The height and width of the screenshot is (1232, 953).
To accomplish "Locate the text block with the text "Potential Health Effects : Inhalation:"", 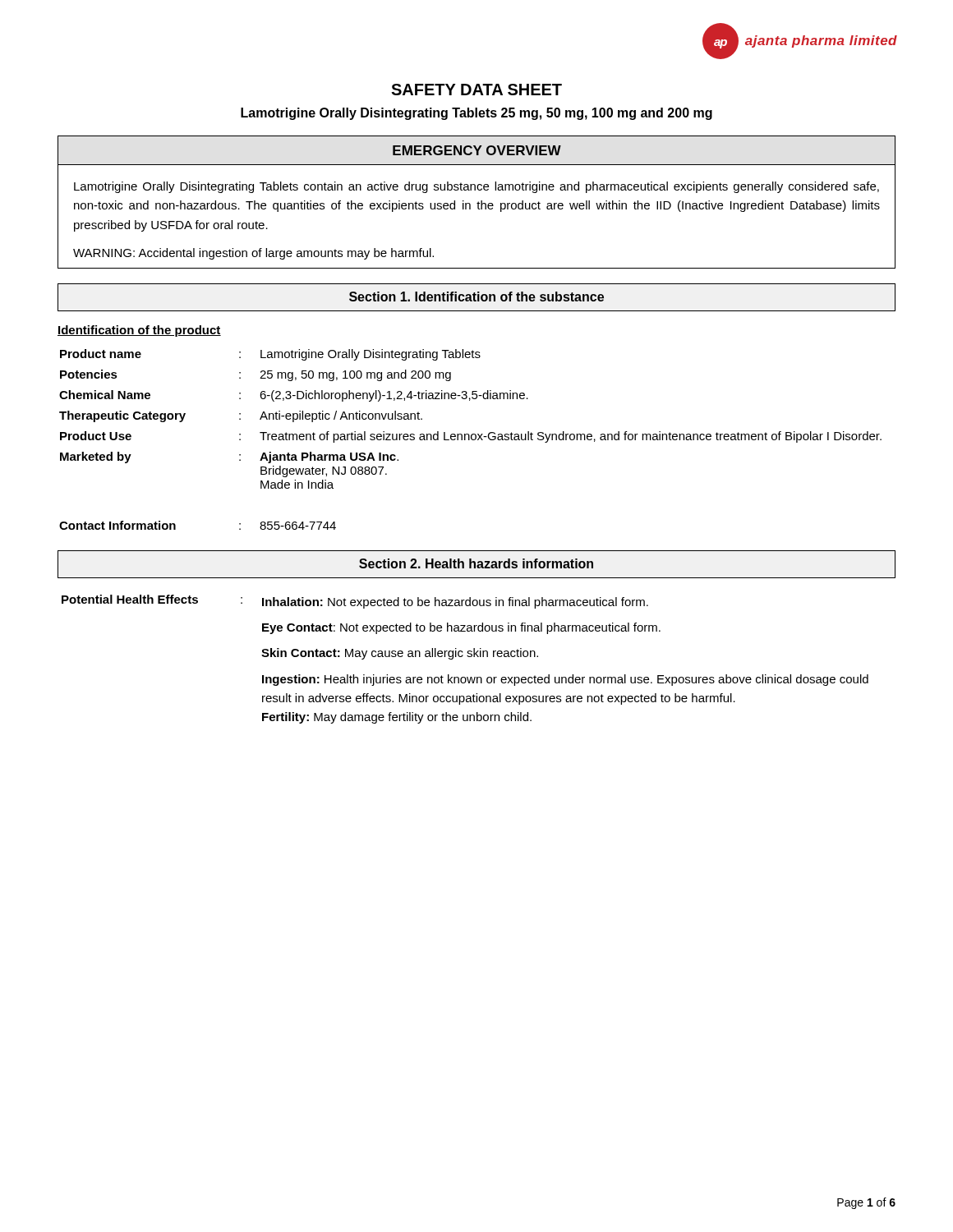I will (476, 662).
